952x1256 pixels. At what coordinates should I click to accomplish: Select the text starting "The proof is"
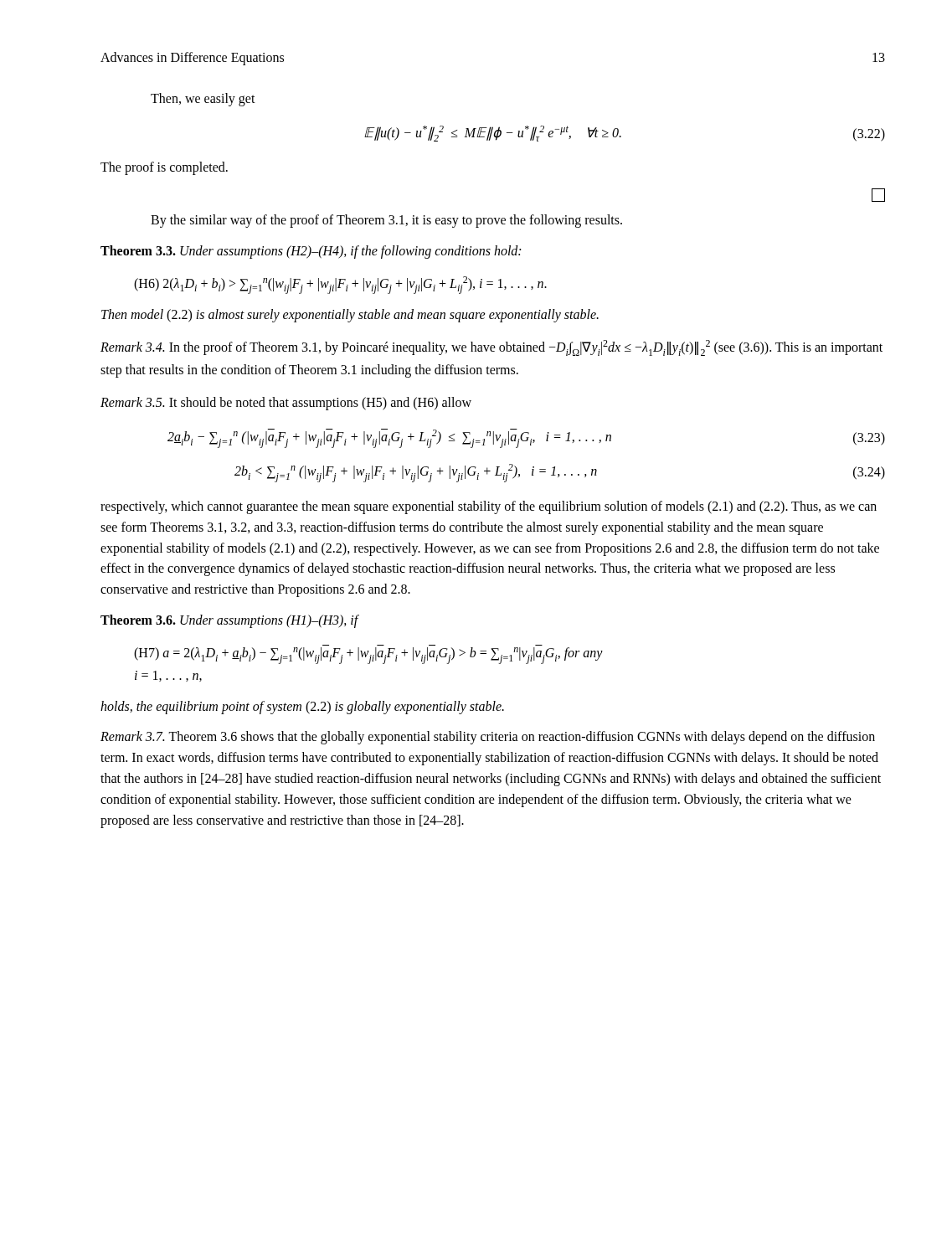pyautogui.click(x=164, y=168)
